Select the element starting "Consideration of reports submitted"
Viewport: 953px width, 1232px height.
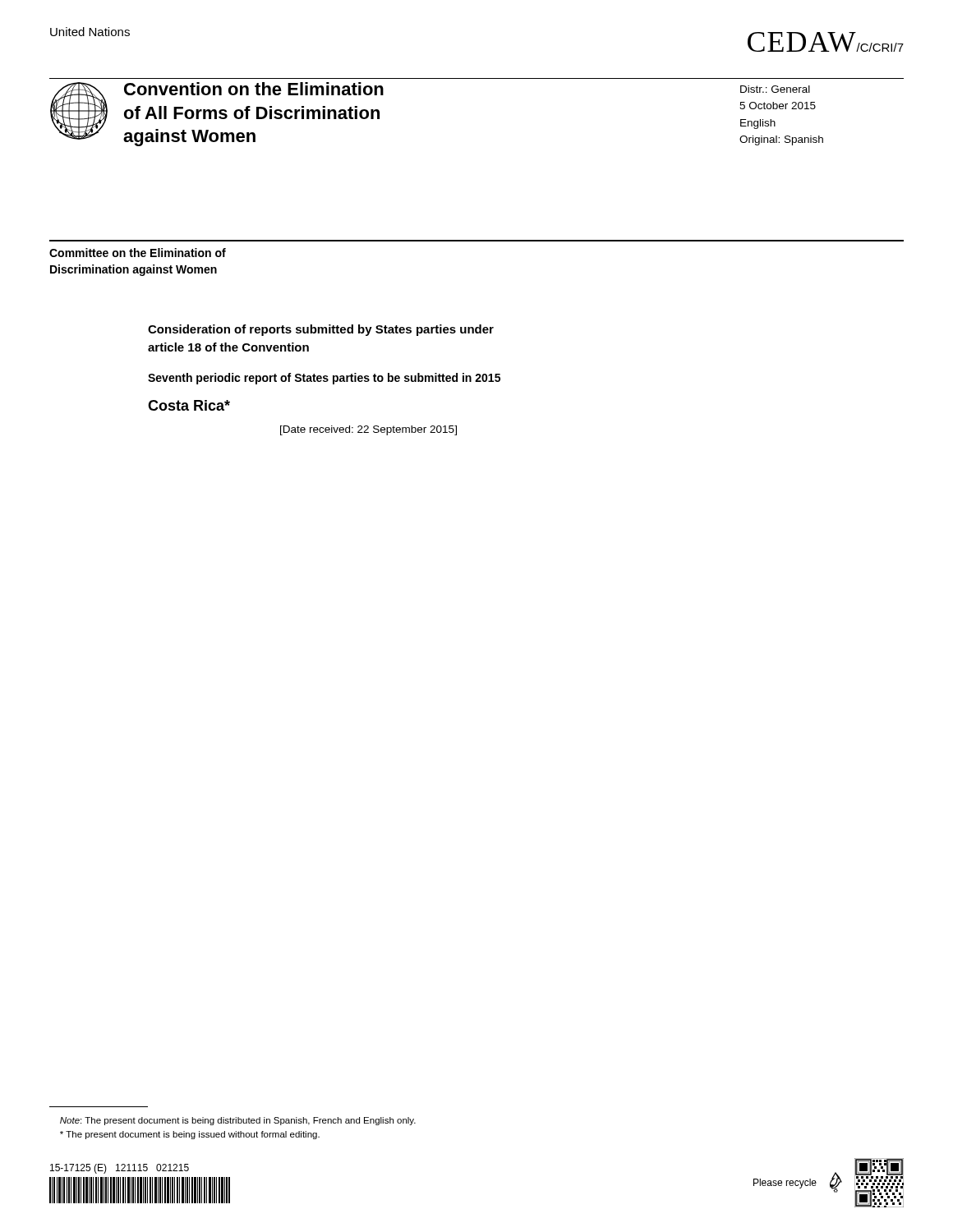pos(321,338)
